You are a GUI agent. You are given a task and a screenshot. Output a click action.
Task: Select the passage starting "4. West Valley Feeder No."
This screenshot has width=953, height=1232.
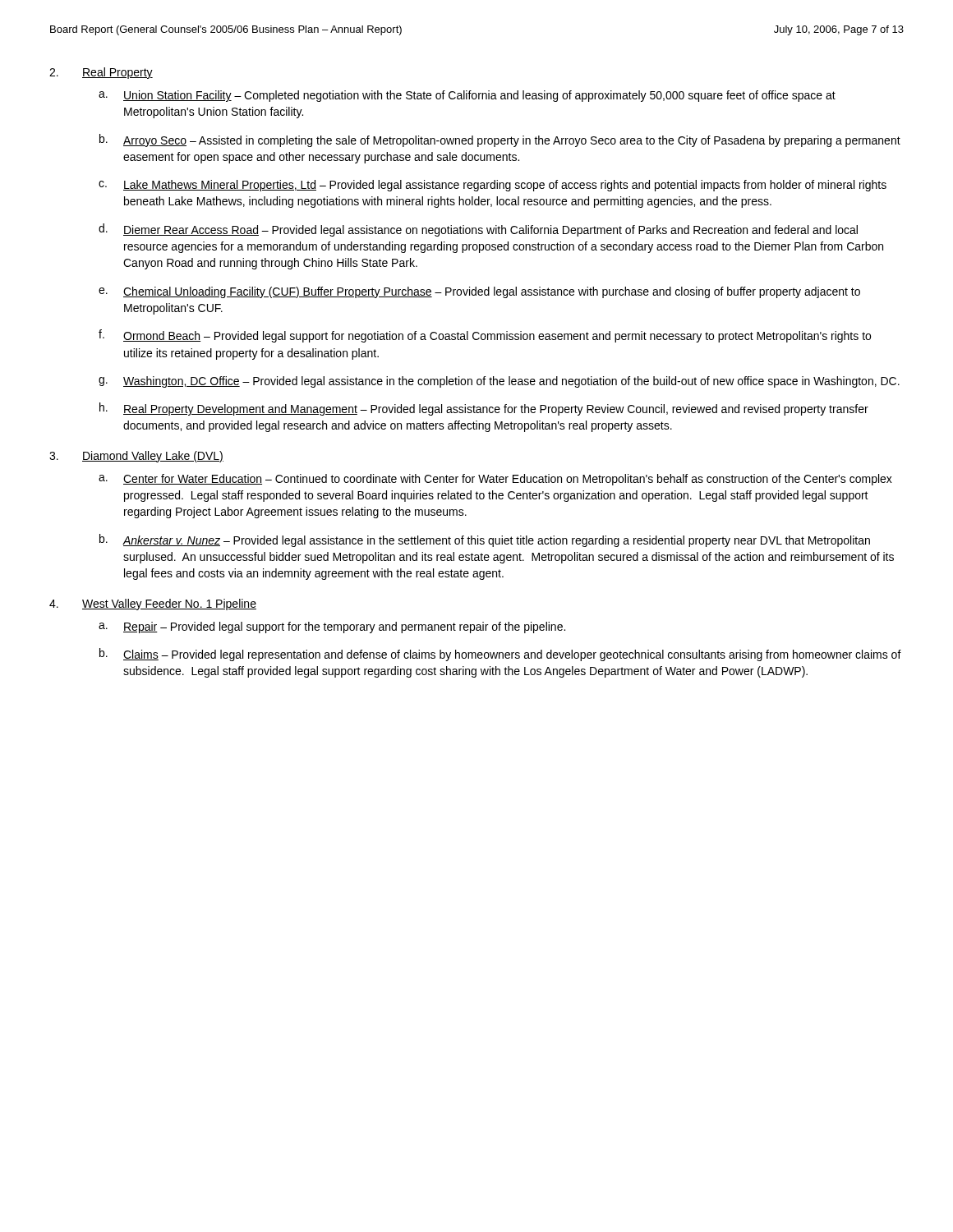pos(153,603)
